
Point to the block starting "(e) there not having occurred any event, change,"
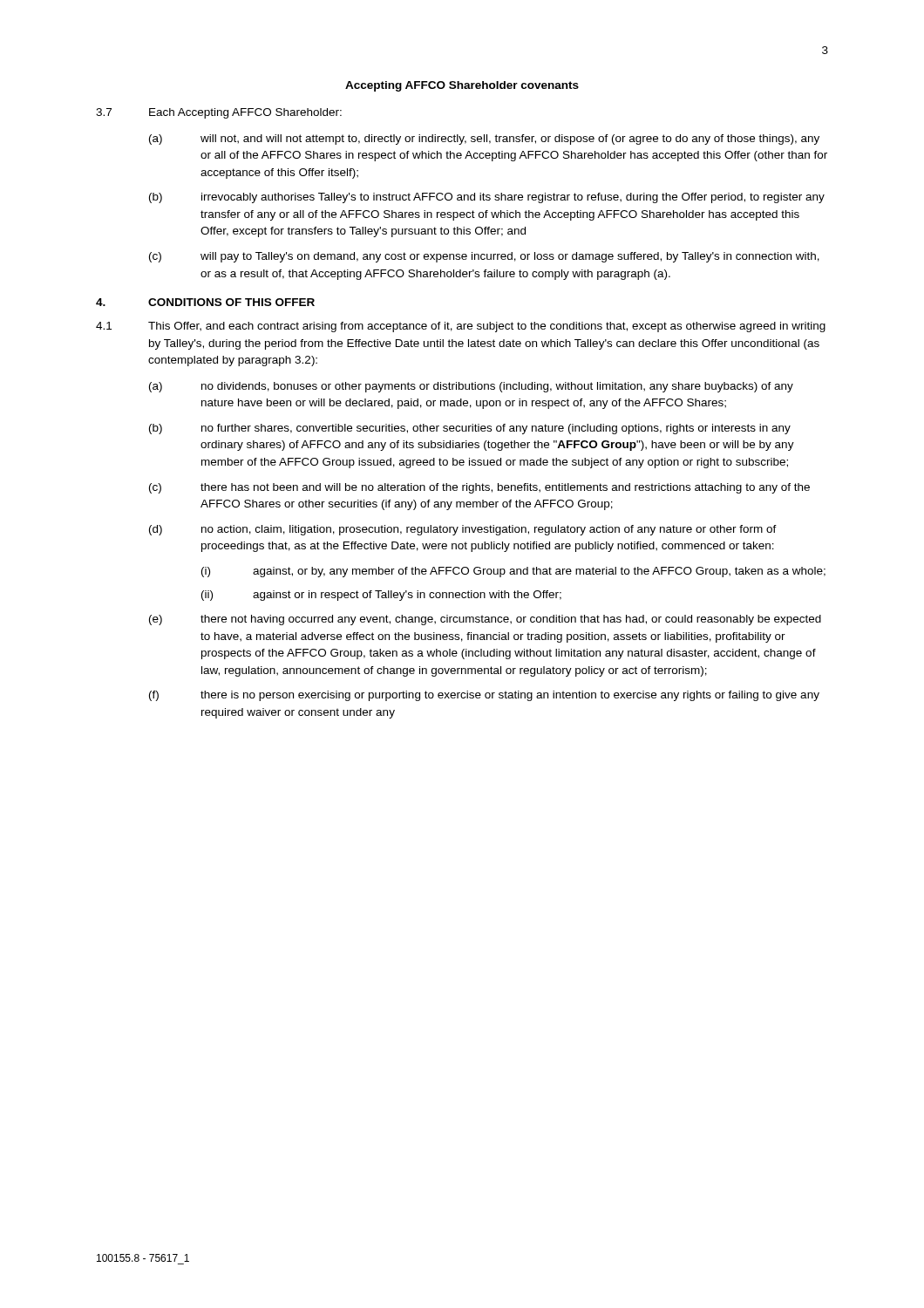pyautogui.click(x=488, y=644)
